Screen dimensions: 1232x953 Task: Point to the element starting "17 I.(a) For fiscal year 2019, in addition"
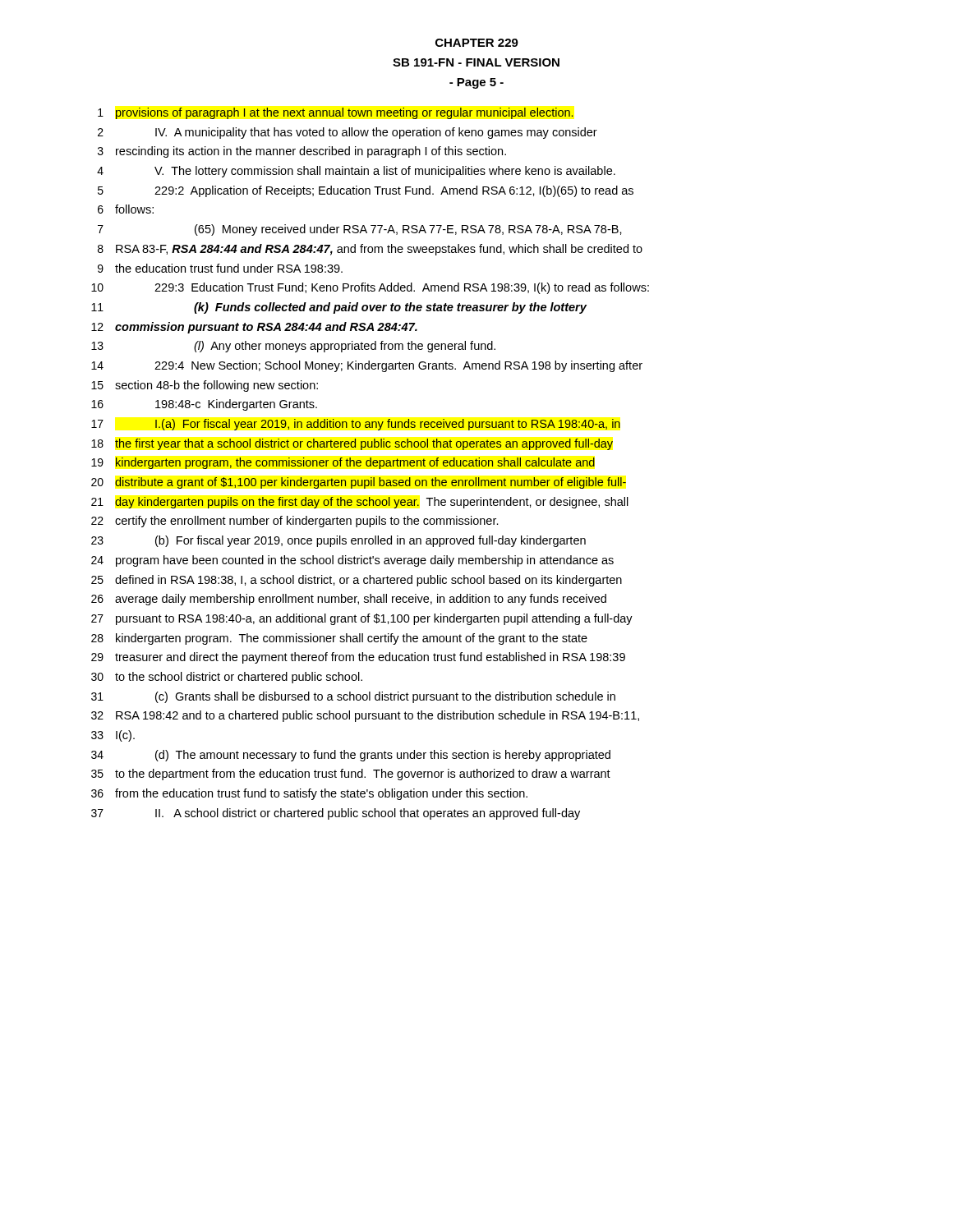tap(476, 424)
